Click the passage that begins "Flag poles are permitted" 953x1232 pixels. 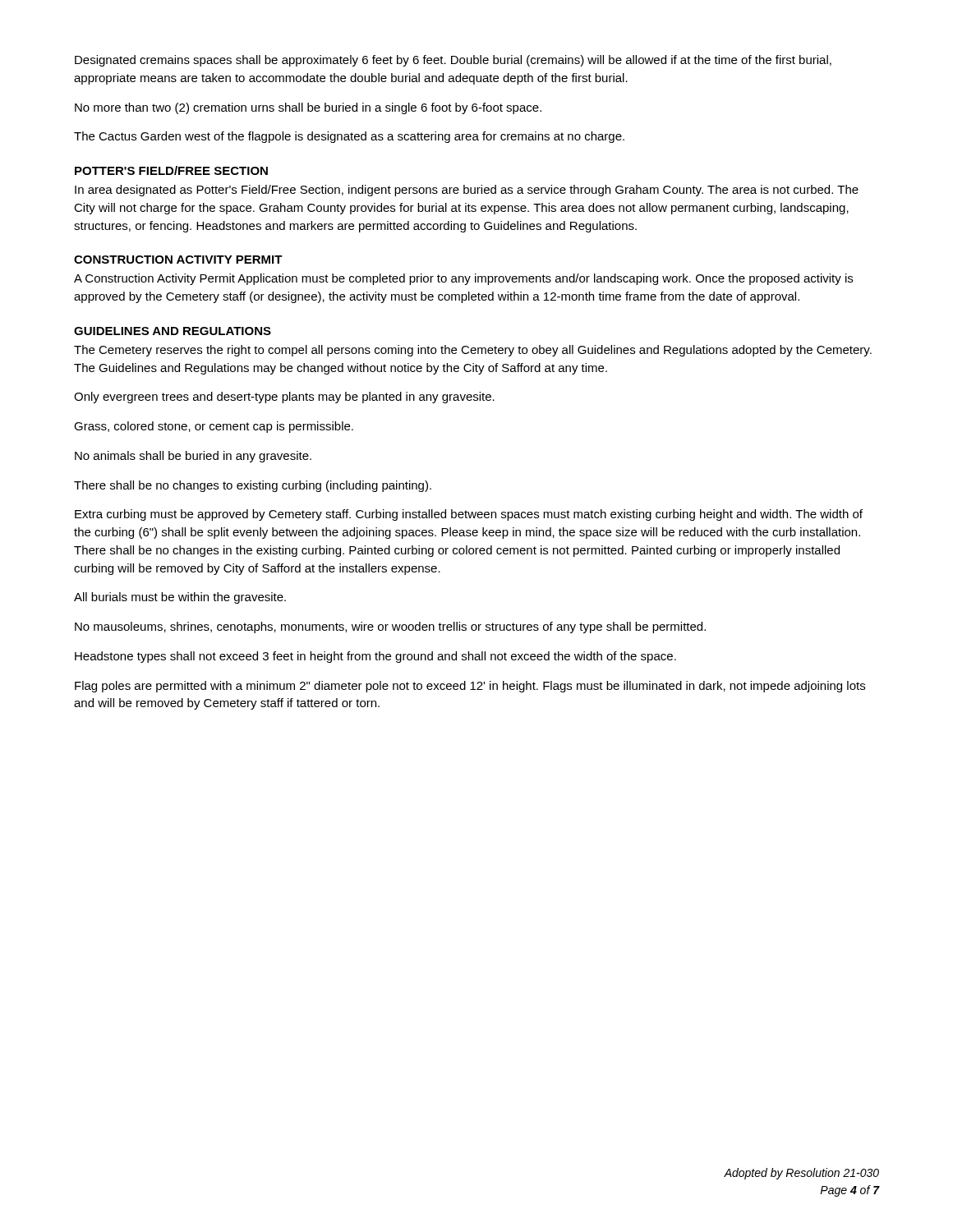470,694
